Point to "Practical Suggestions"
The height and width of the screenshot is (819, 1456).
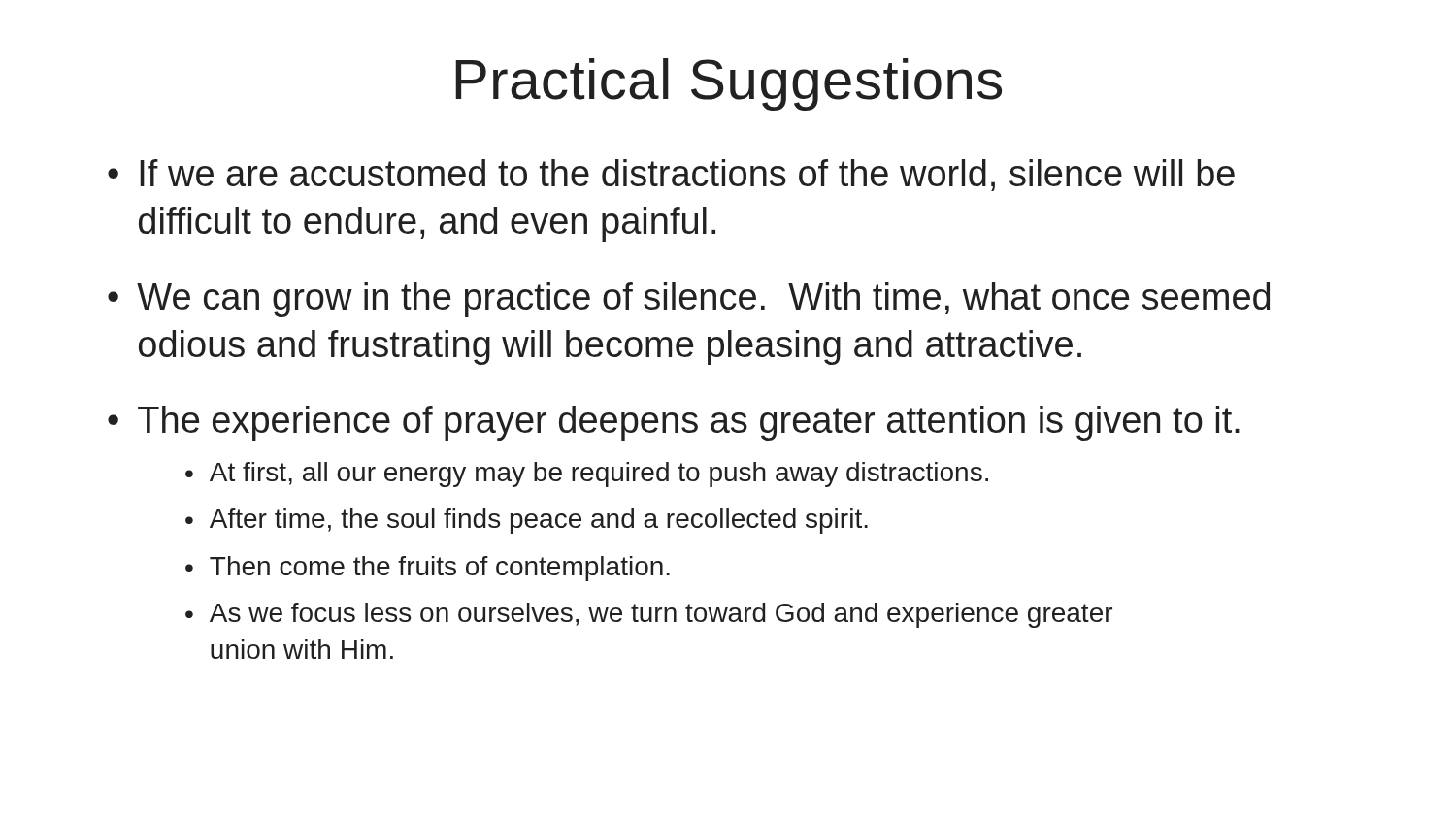click(x=728, y=79)
